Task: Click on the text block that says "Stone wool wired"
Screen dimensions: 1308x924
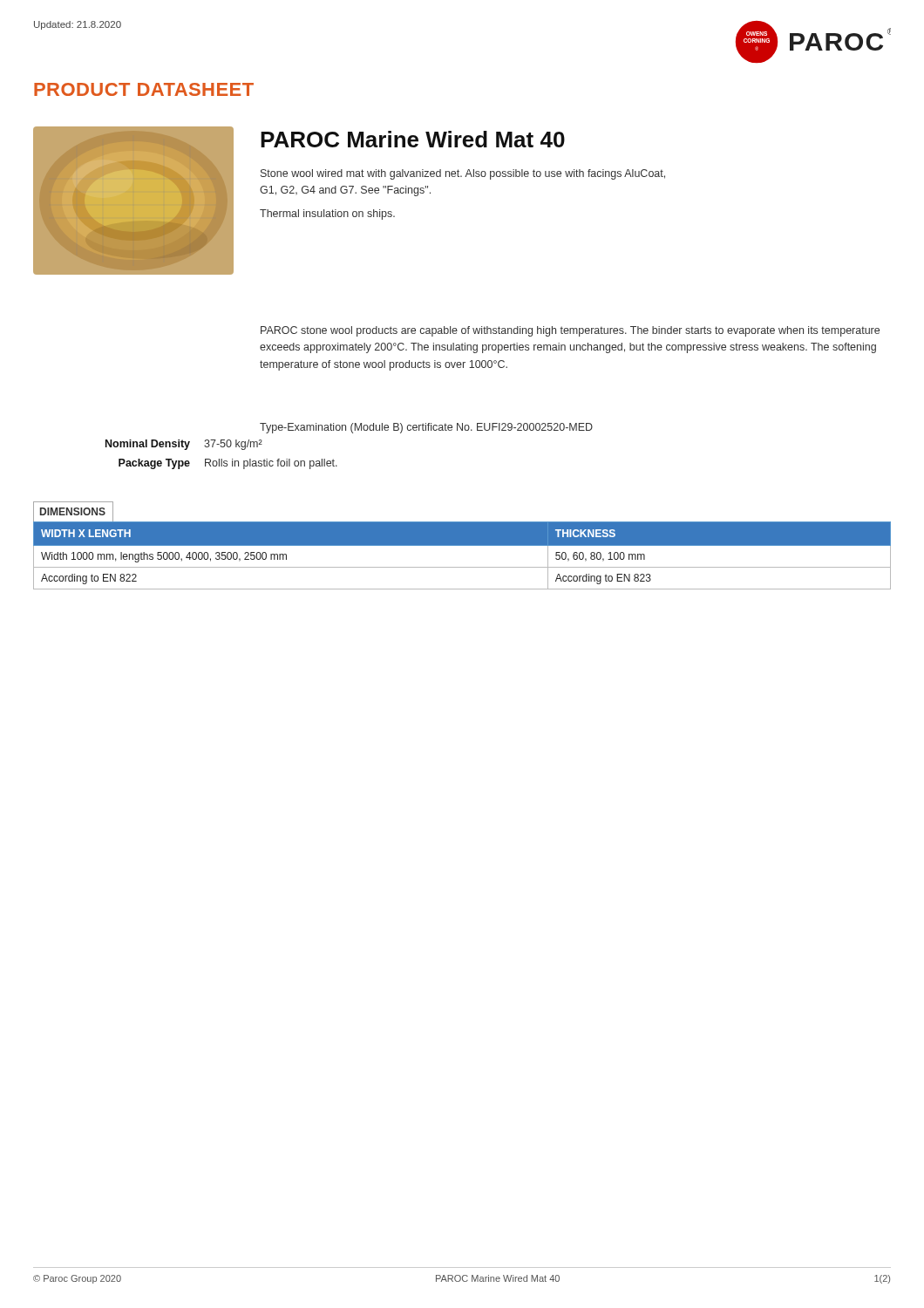Action: [463, 182]
